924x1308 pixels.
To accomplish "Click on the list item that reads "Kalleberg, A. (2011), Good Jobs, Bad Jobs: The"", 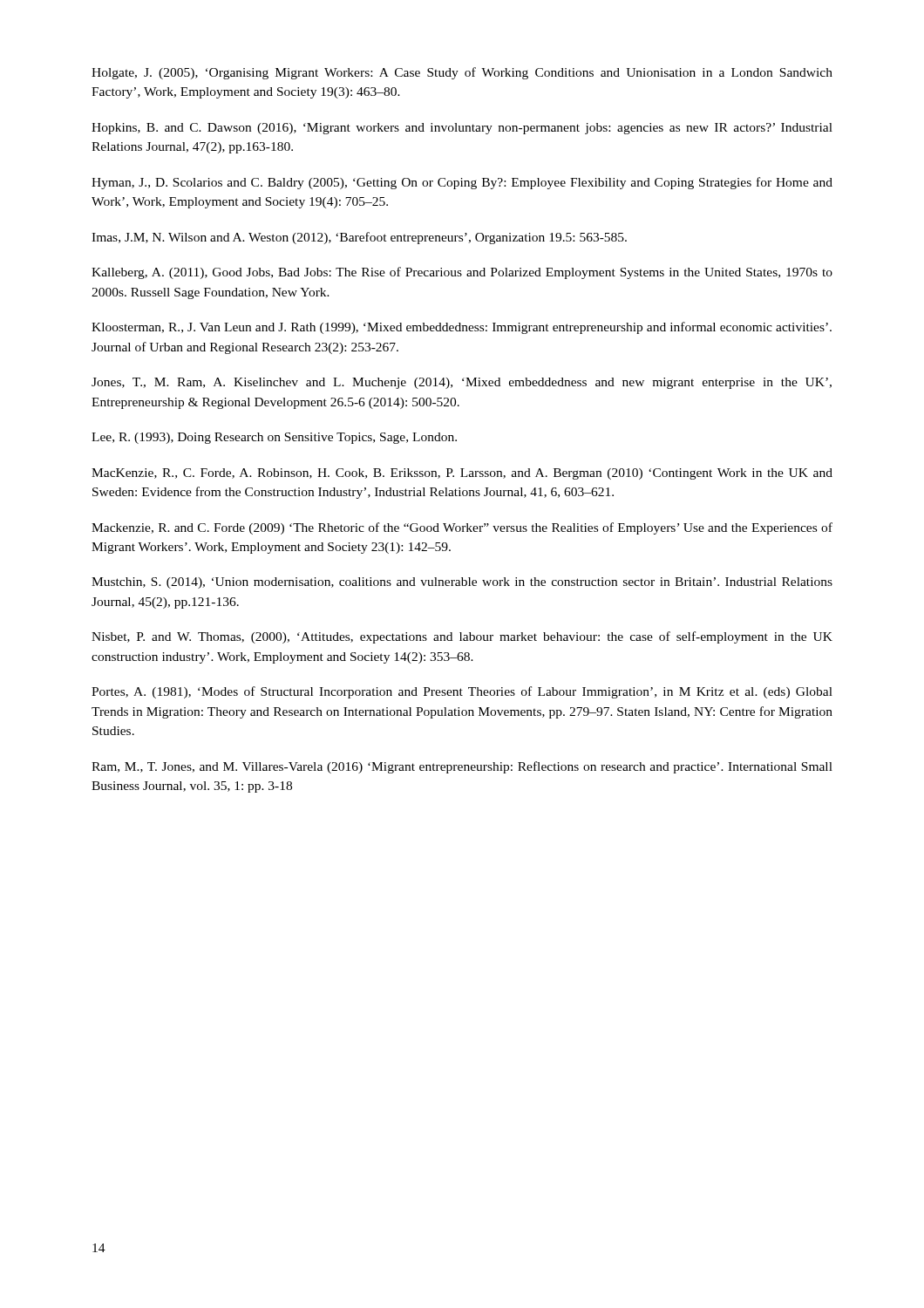I will (462, 282).
